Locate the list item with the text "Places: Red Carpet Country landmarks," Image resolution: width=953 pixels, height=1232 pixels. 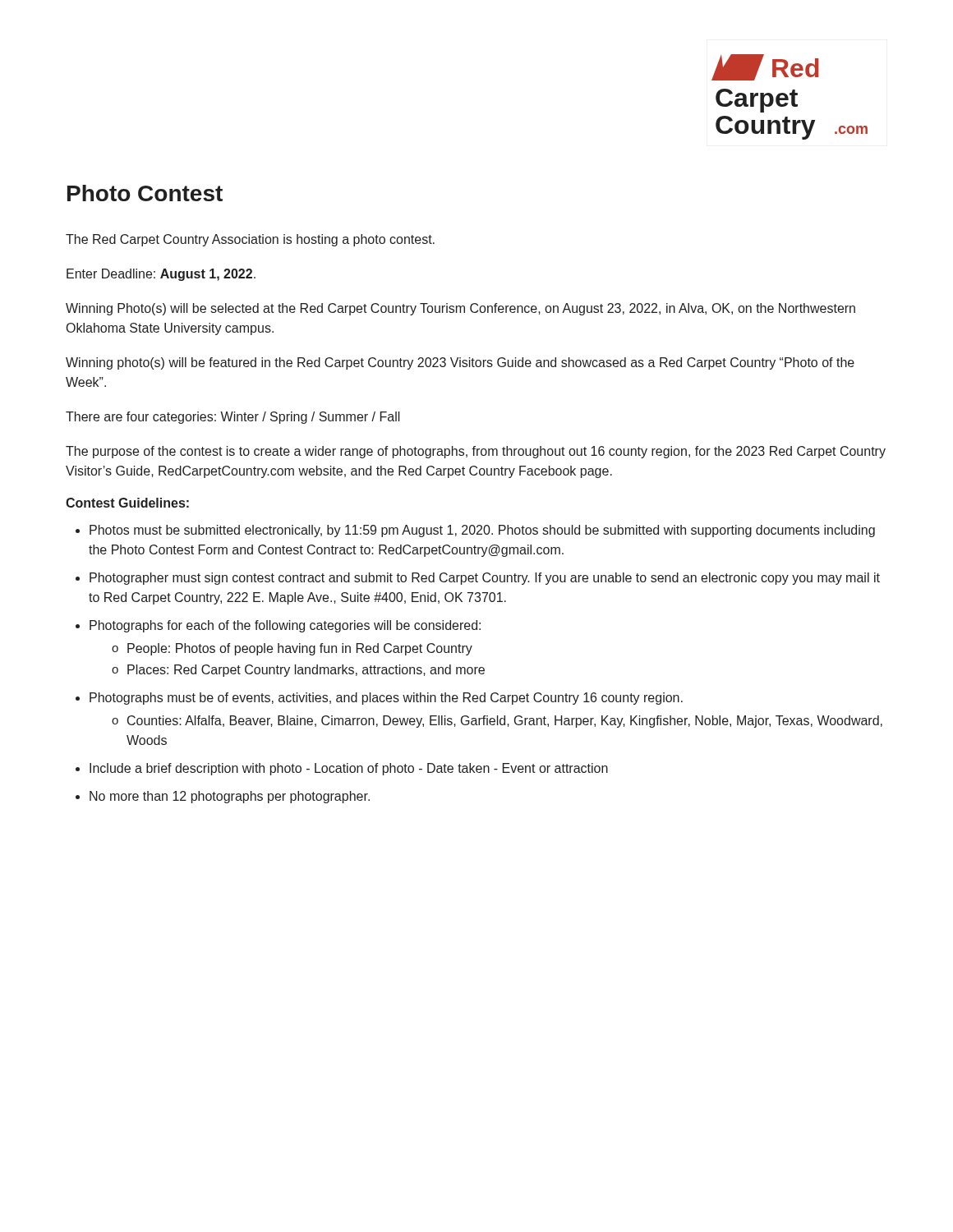click(306, 670)
